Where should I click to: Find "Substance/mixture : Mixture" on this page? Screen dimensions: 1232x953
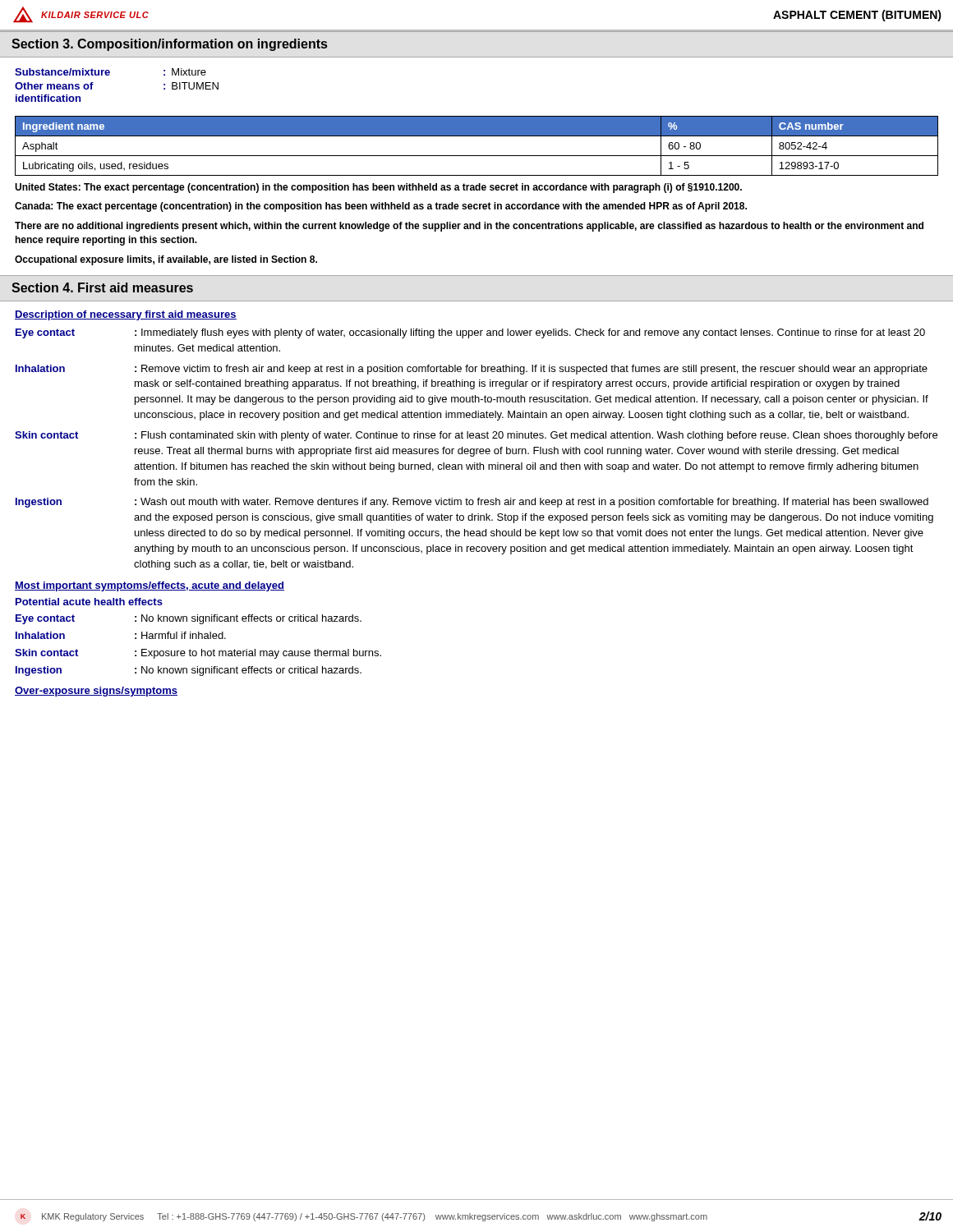coord(111,72)
